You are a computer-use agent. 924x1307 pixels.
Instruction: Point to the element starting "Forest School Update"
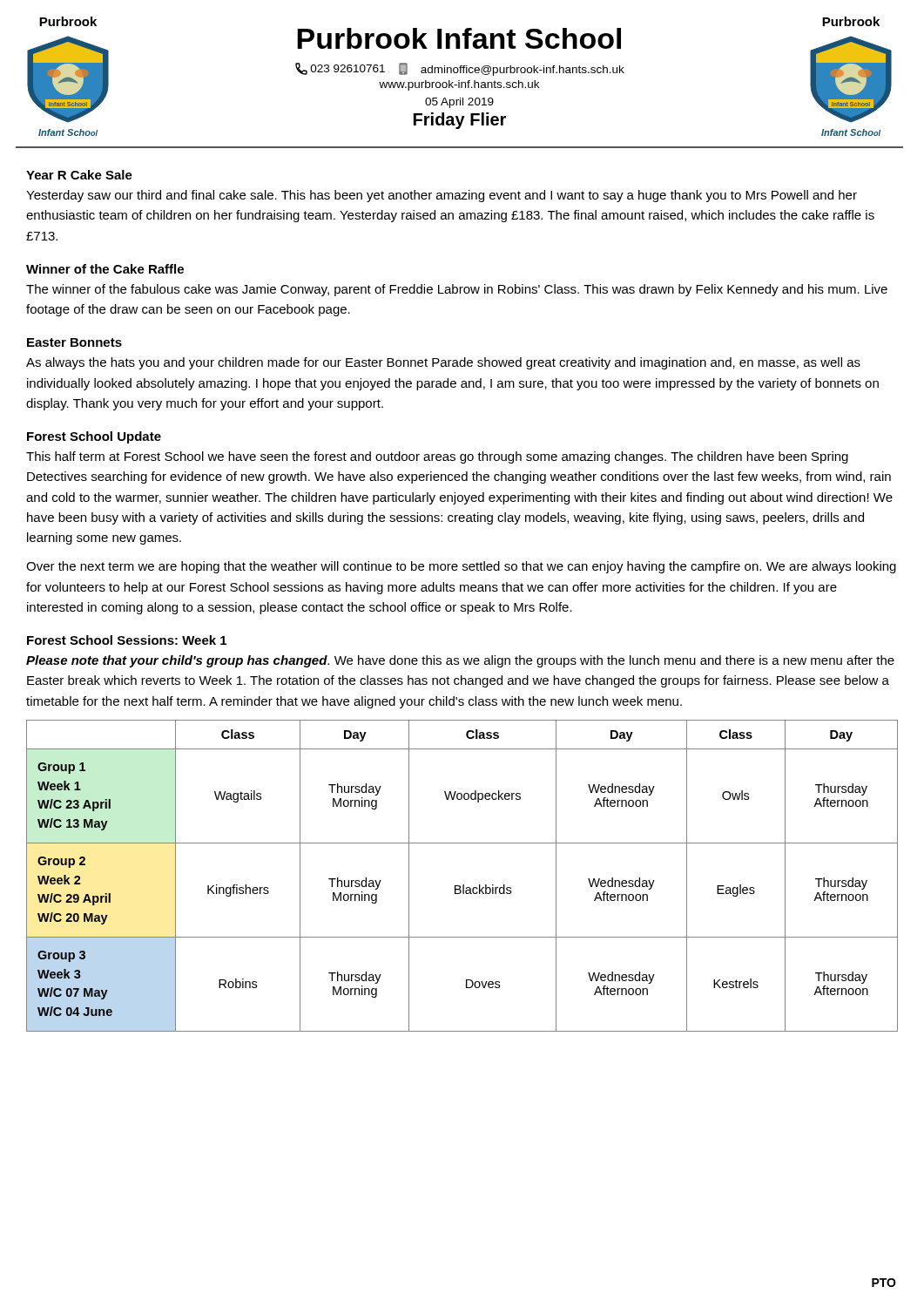(x=94, y=436)
